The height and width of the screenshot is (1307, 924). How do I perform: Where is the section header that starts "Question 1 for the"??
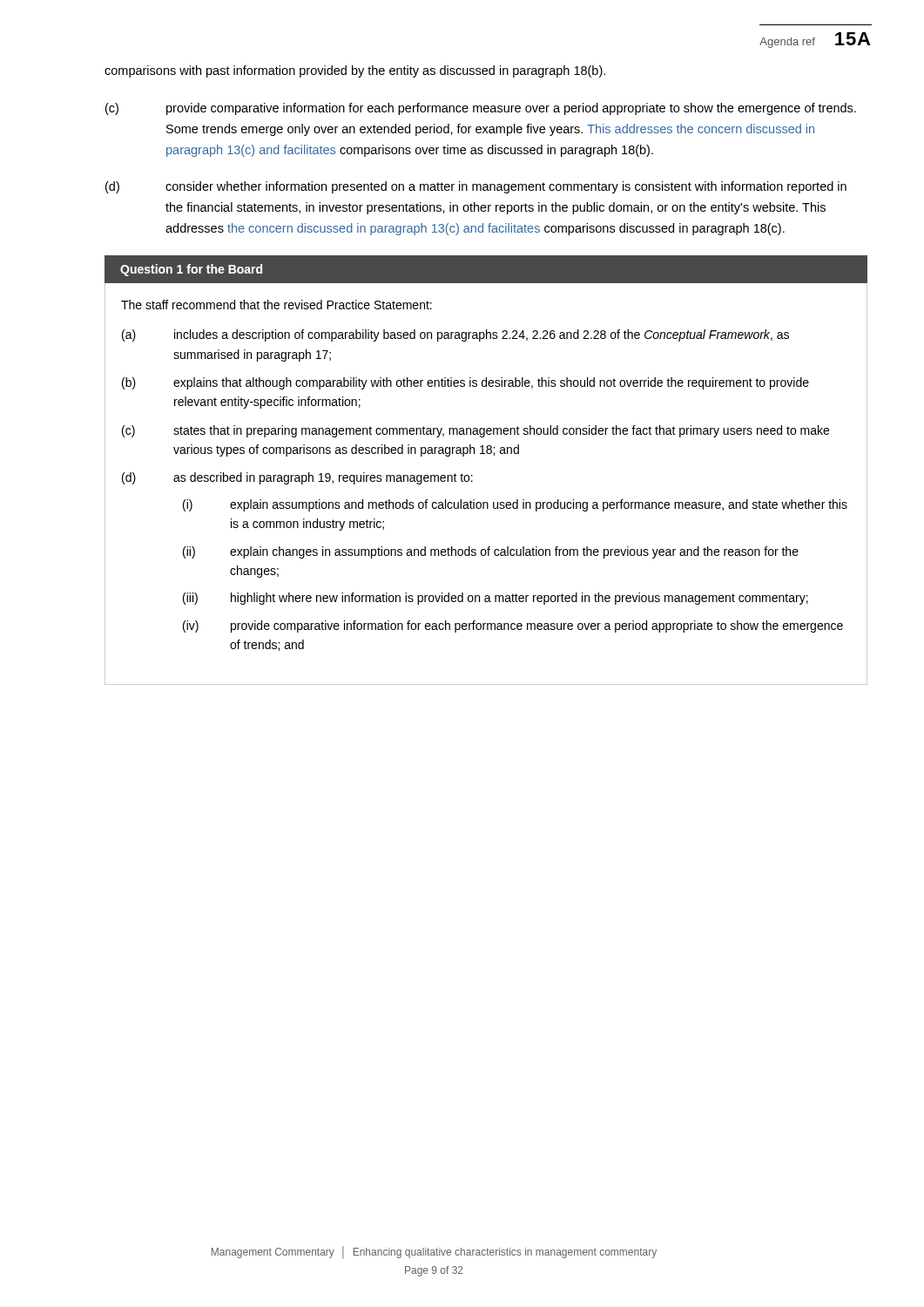pyautogui.click(x=192, y=269)
